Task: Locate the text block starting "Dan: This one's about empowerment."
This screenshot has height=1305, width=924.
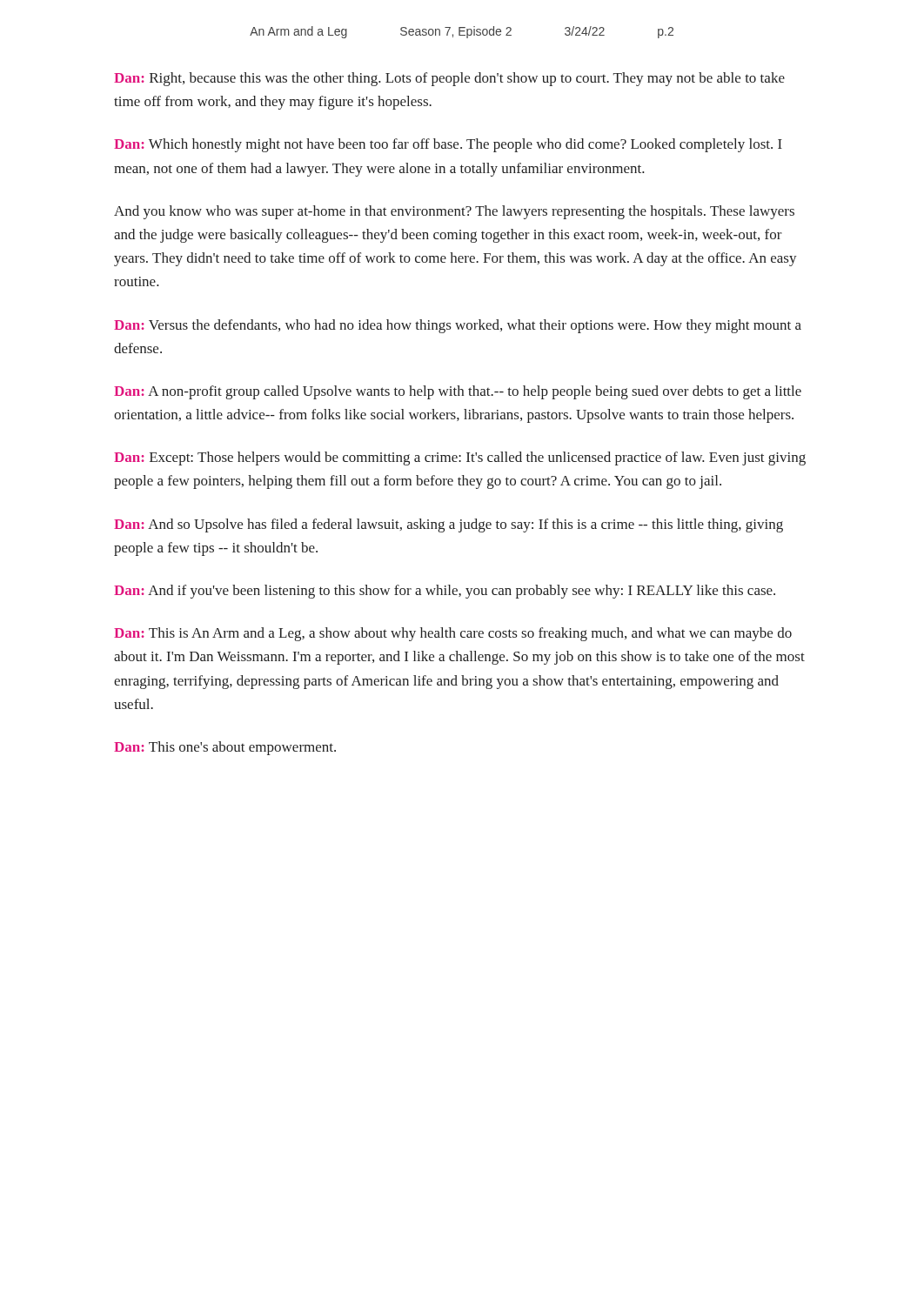Action: pyautogui.click(x=226, y=747)
